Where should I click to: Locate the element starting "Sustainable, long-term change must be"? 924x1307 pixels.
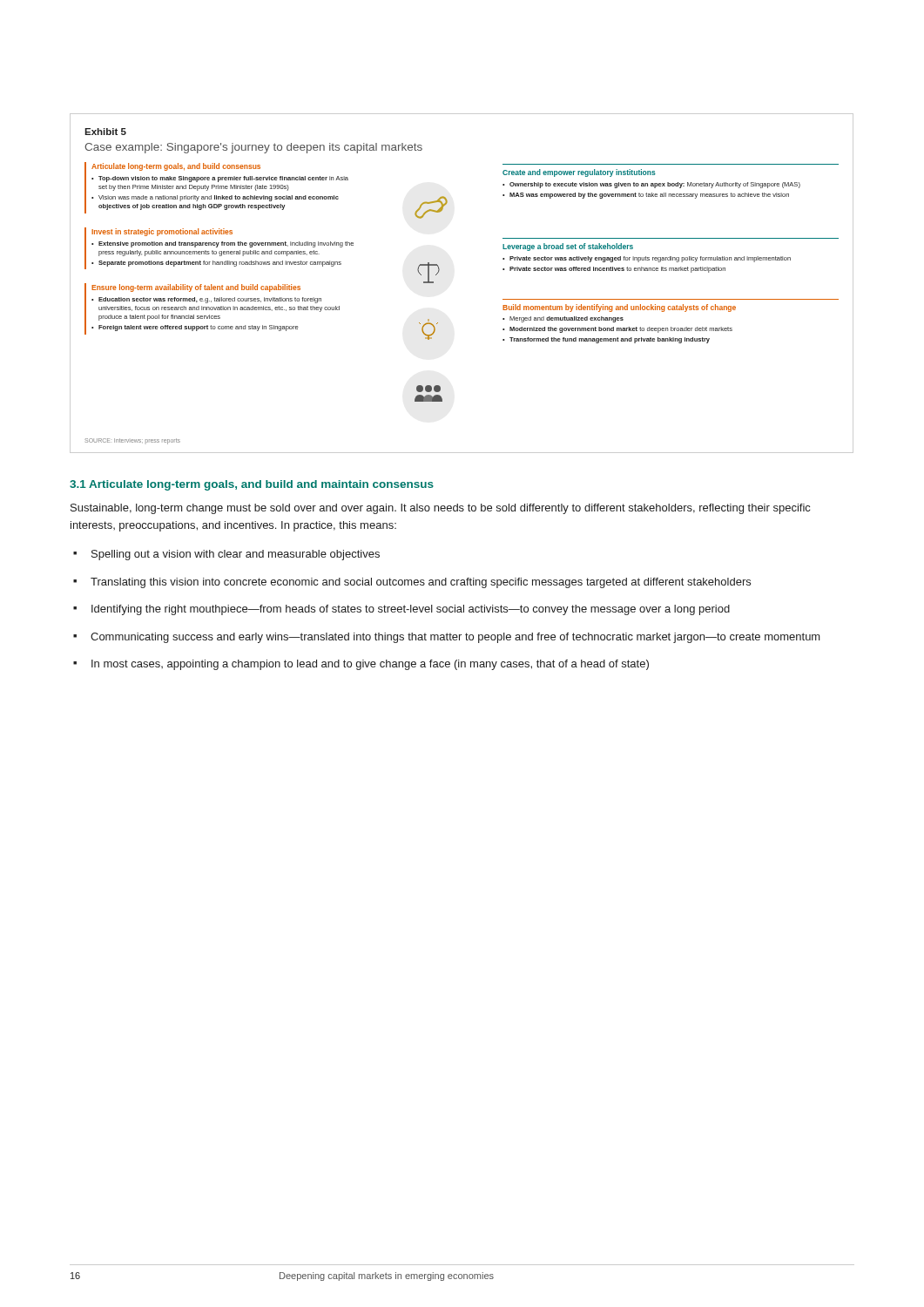440,516
